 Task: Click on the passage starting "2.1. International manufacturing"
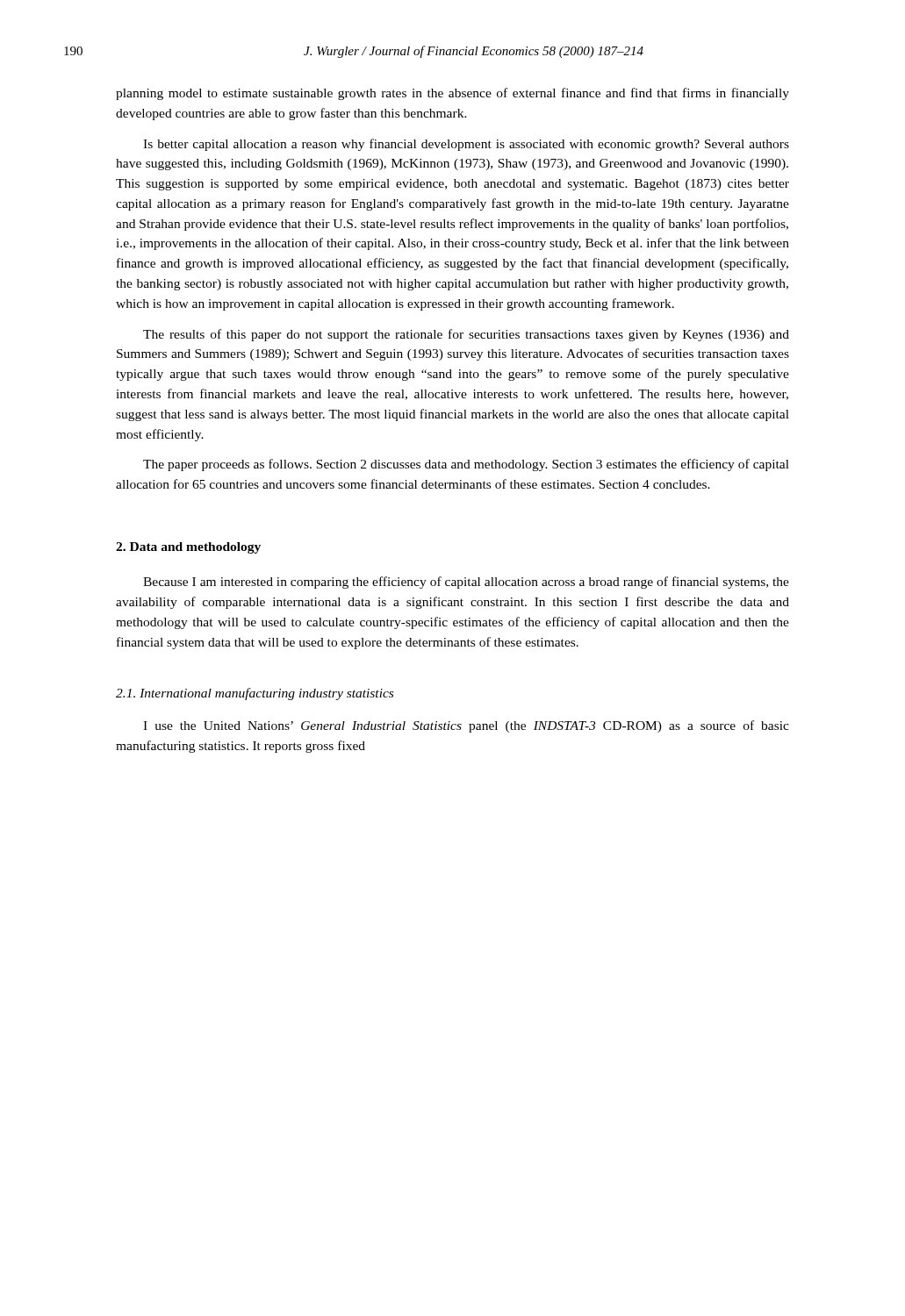[x=255, y=693]
